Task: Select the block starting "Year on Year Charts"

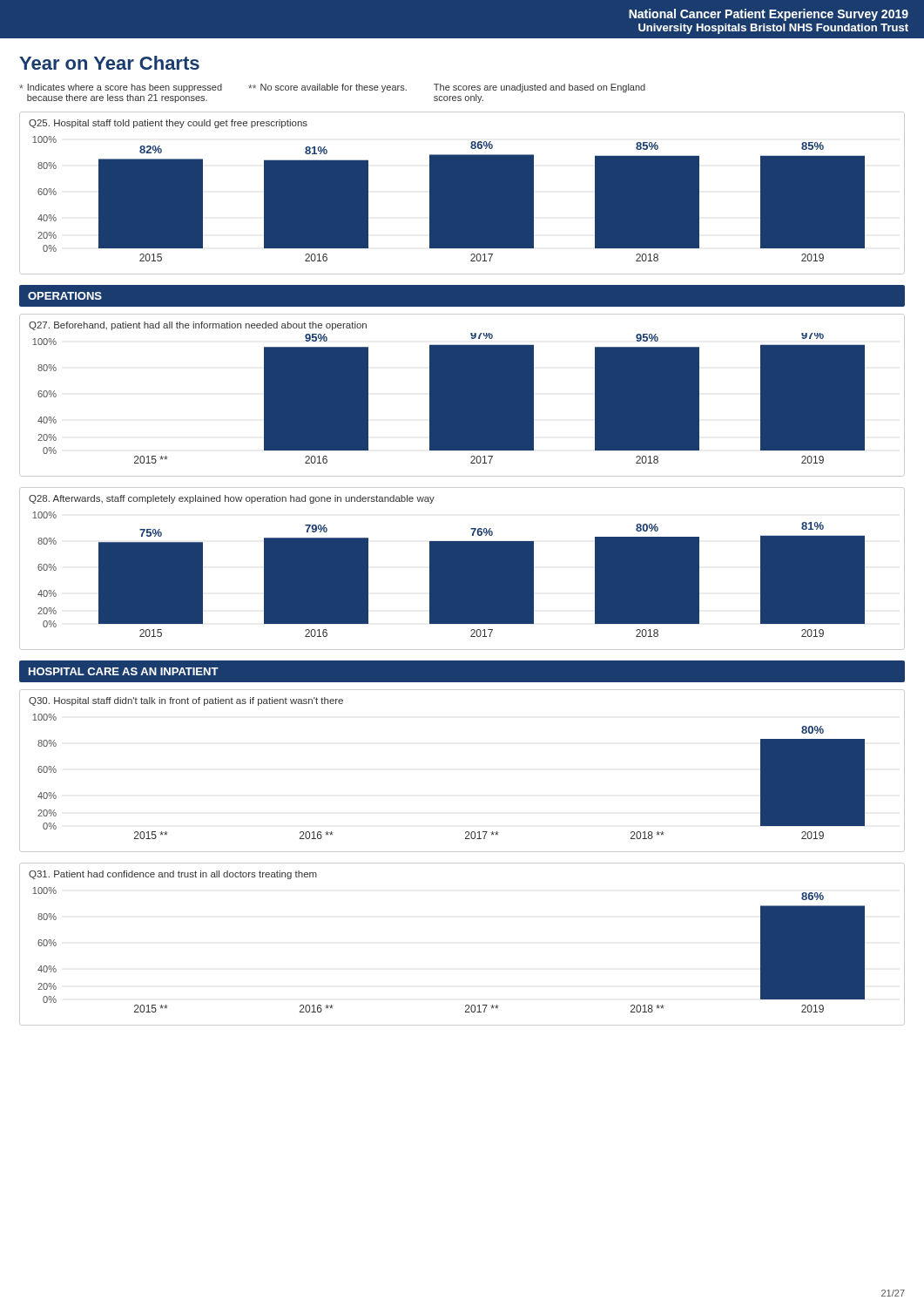Action: point(109,63)
